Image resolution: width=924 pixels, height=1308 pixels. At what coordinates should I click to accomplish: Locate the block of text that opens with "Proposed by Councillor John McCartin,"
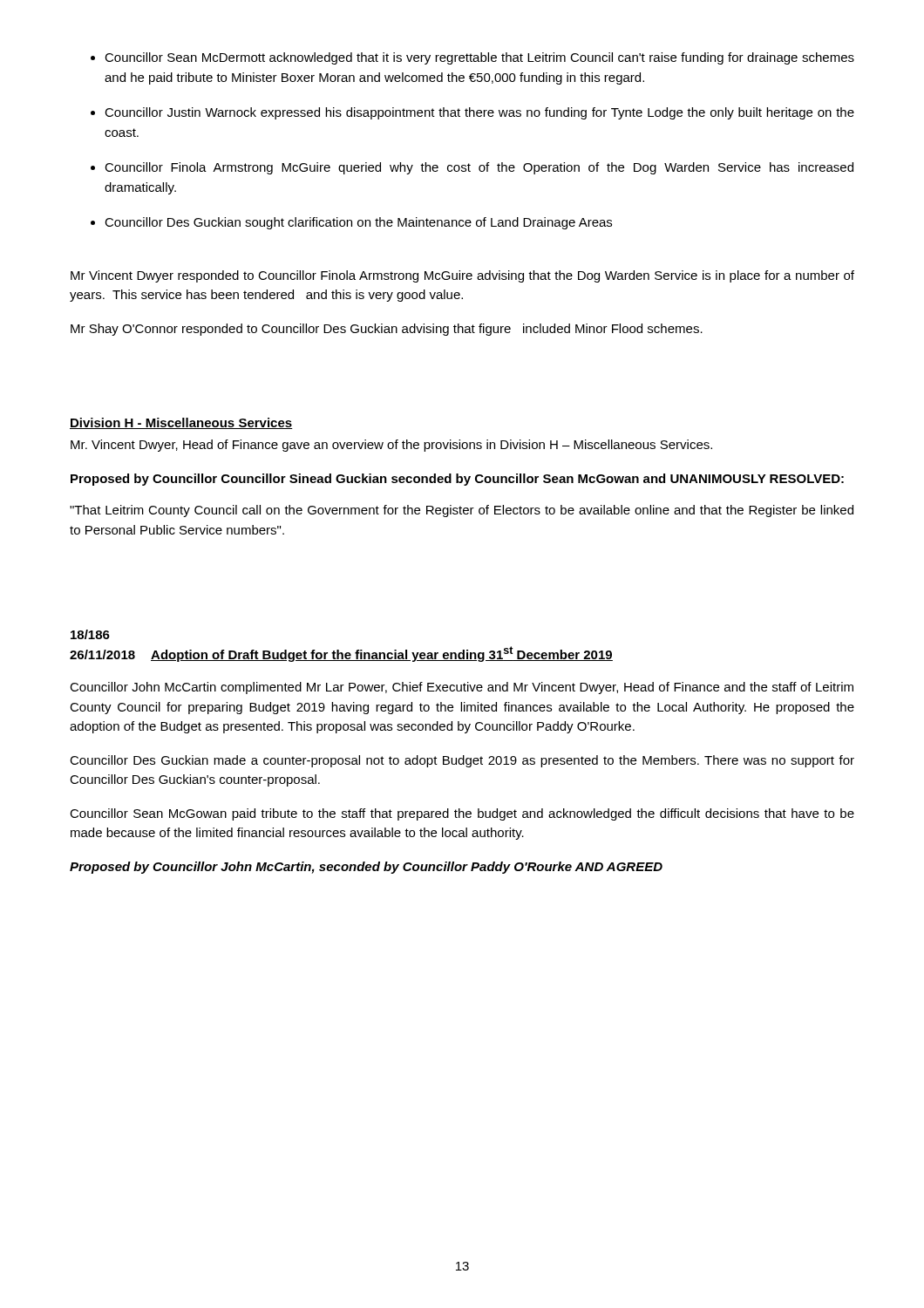point(366,866)
